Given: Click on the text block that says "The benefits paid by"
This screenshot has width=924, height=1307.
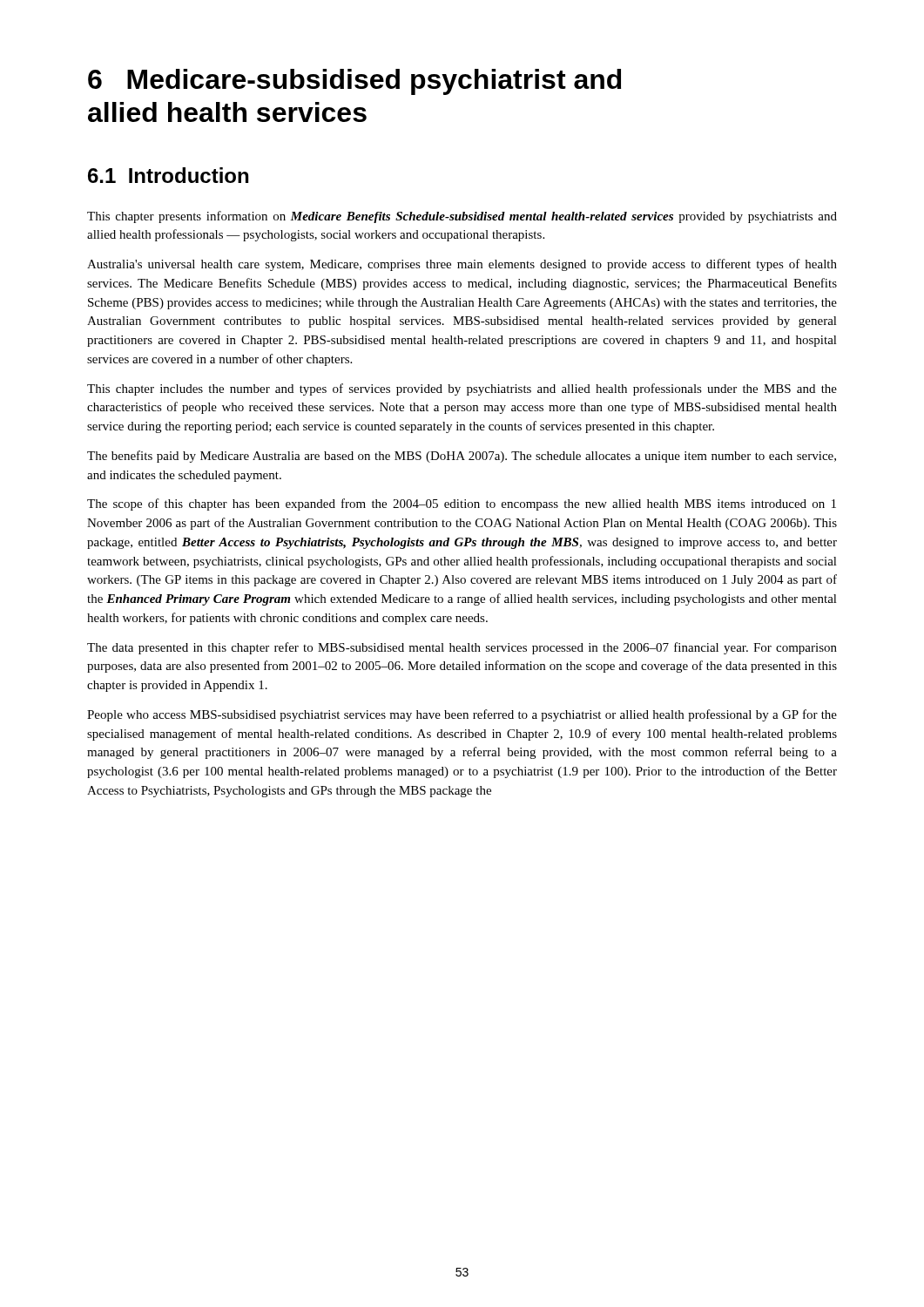Looking at the screenshot, I should point(462,466).
